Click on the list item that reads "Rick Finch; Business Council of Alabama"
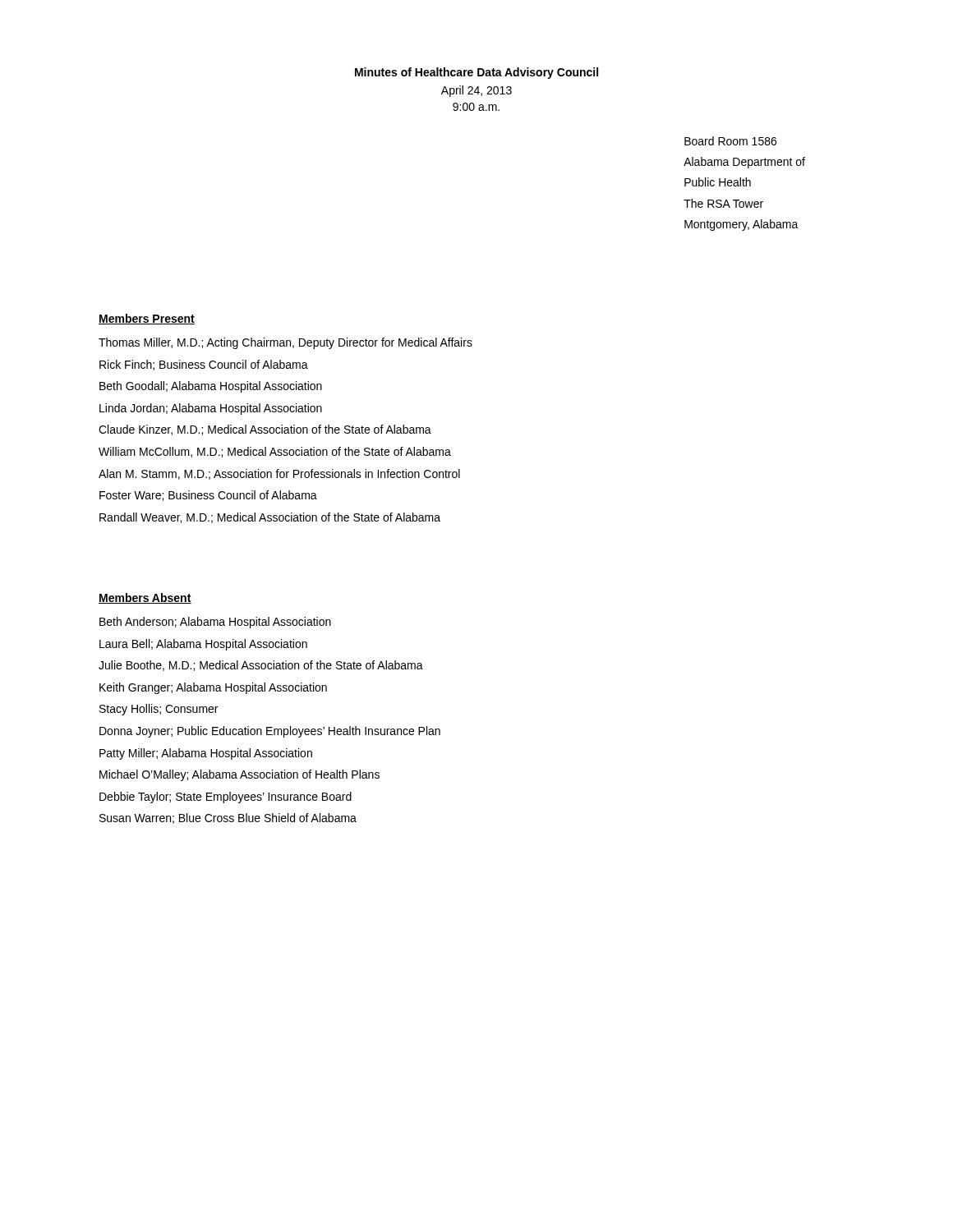Screen dimensions: 1232x953 [203, 364]
